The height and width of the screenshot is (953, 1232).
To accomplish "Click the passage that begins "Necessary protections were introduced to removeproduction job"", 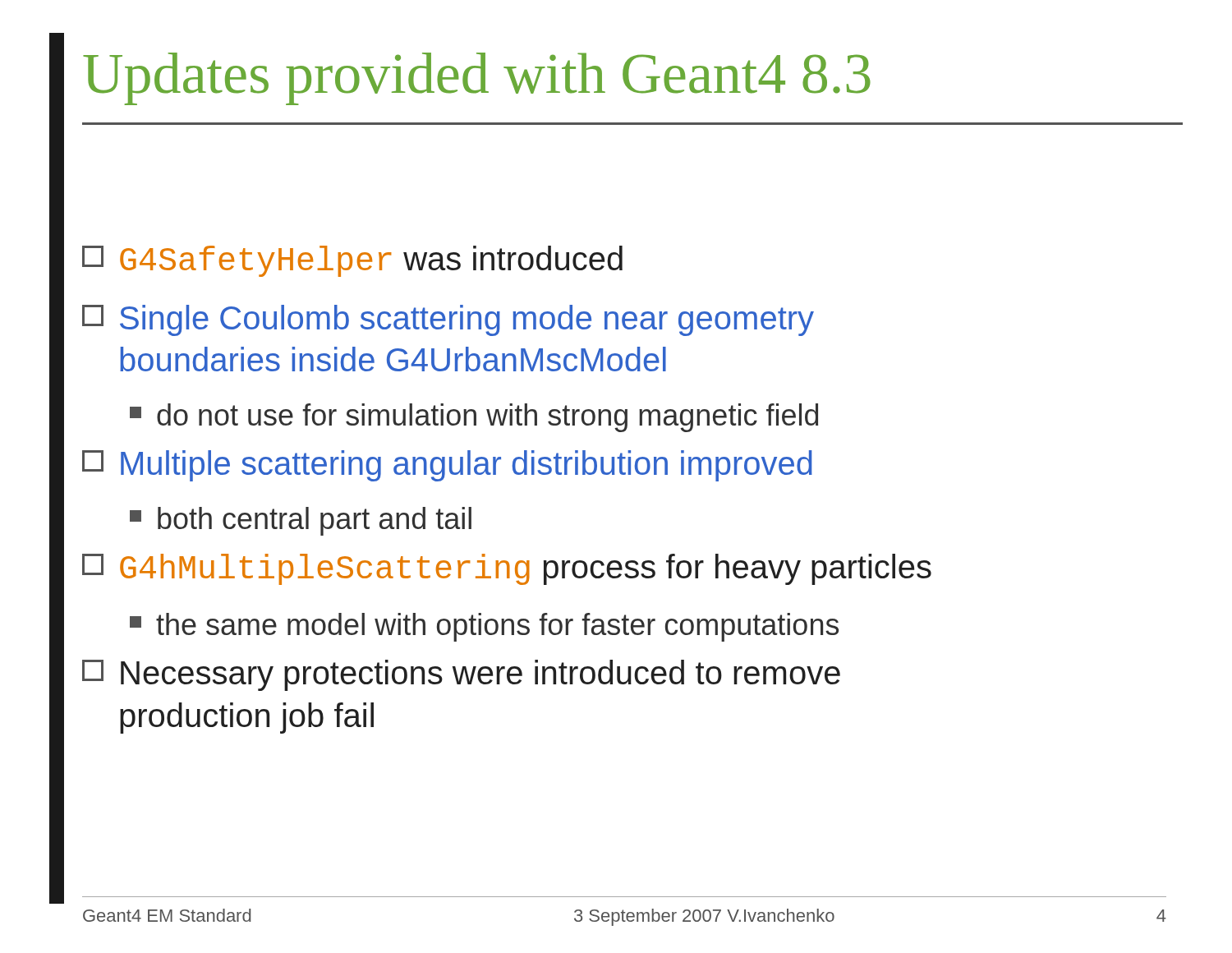I will click(x=462, y=695).
